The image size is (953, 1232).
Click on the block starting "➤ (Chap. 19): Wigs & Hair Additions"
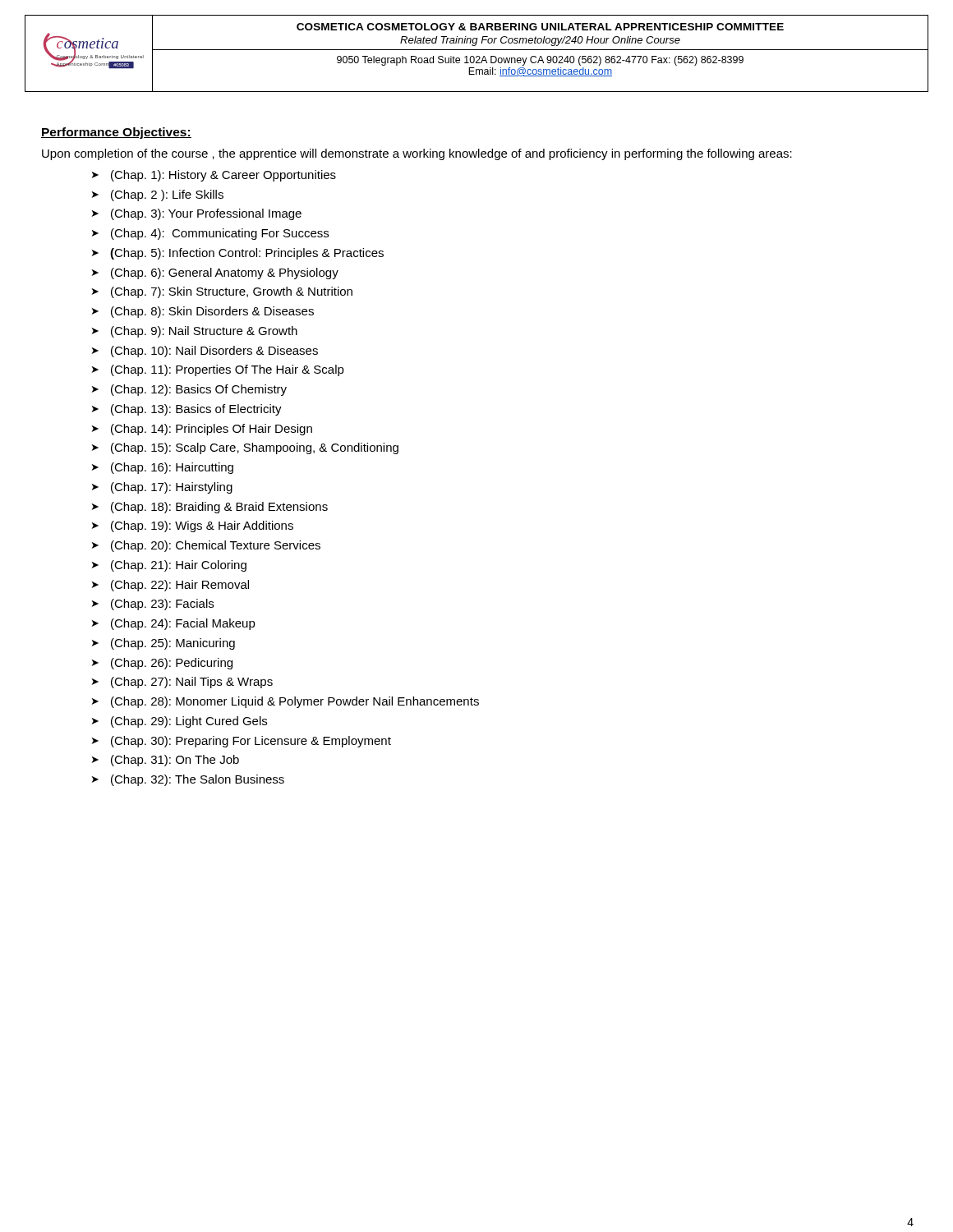coord(192,526)
